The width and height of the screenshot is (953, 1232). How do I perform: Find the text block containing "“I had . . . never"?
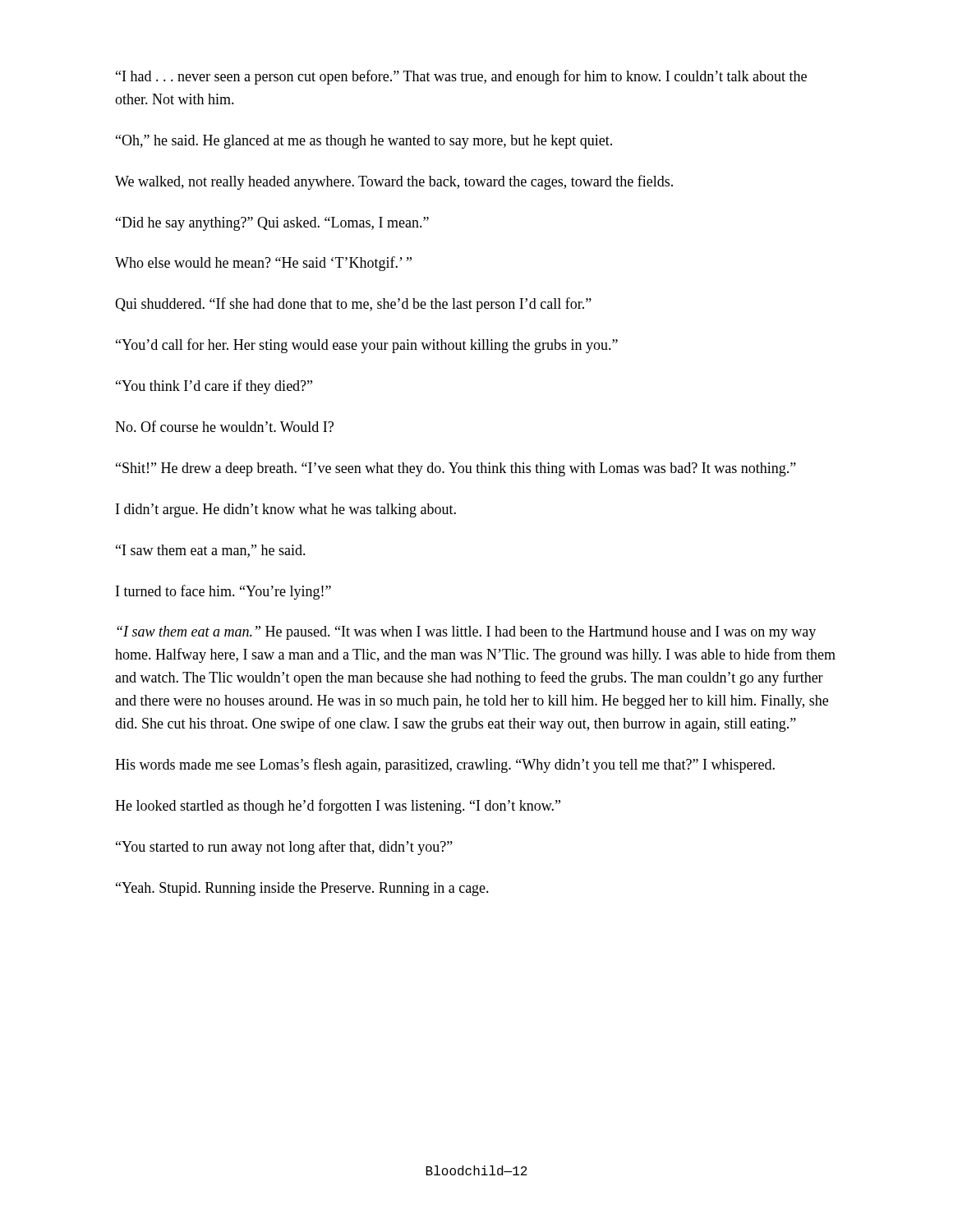coord(461,88)
